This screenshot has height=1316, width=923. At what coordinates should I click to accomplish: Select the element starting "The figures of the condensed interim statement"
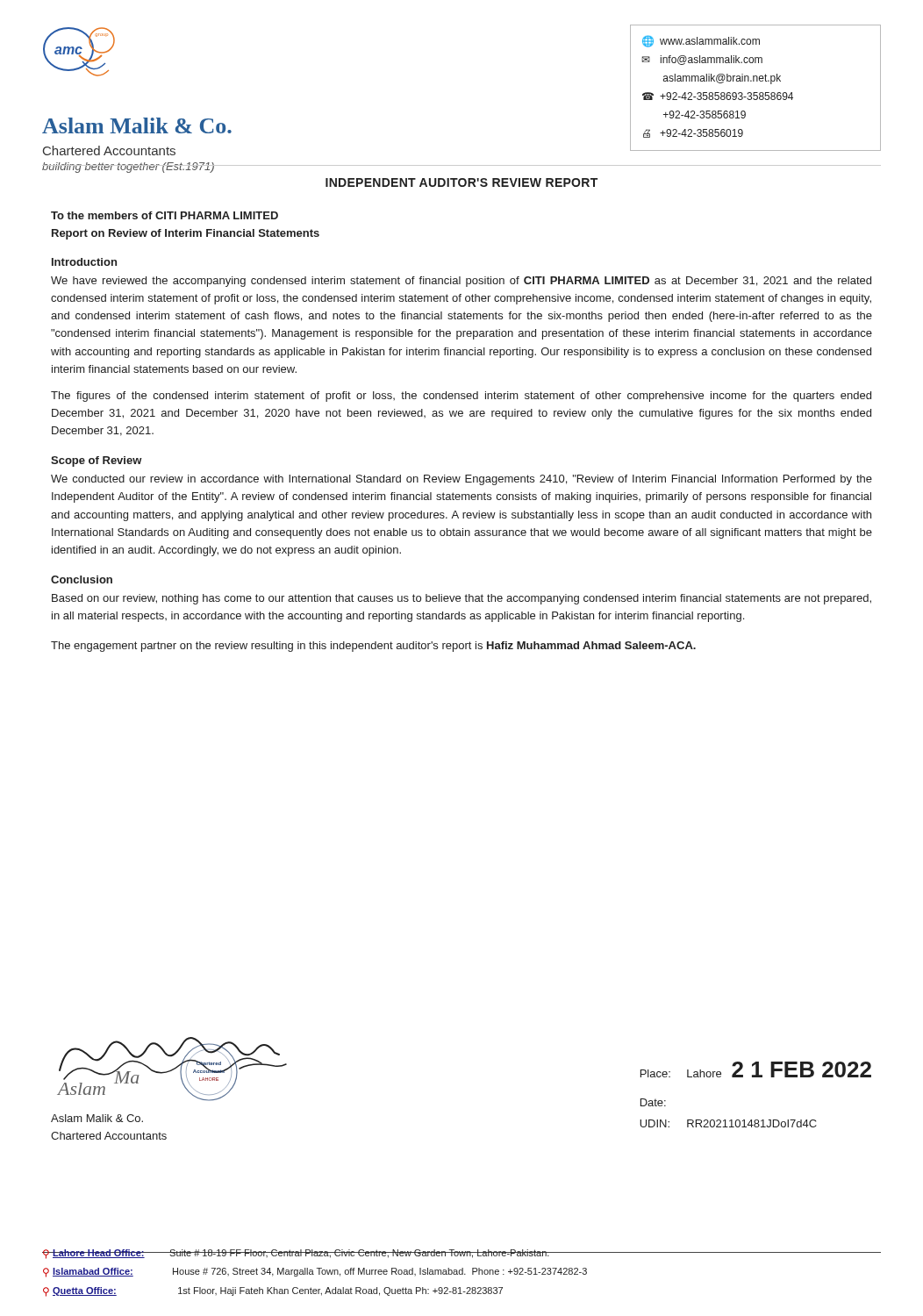[x=462, y=413]
